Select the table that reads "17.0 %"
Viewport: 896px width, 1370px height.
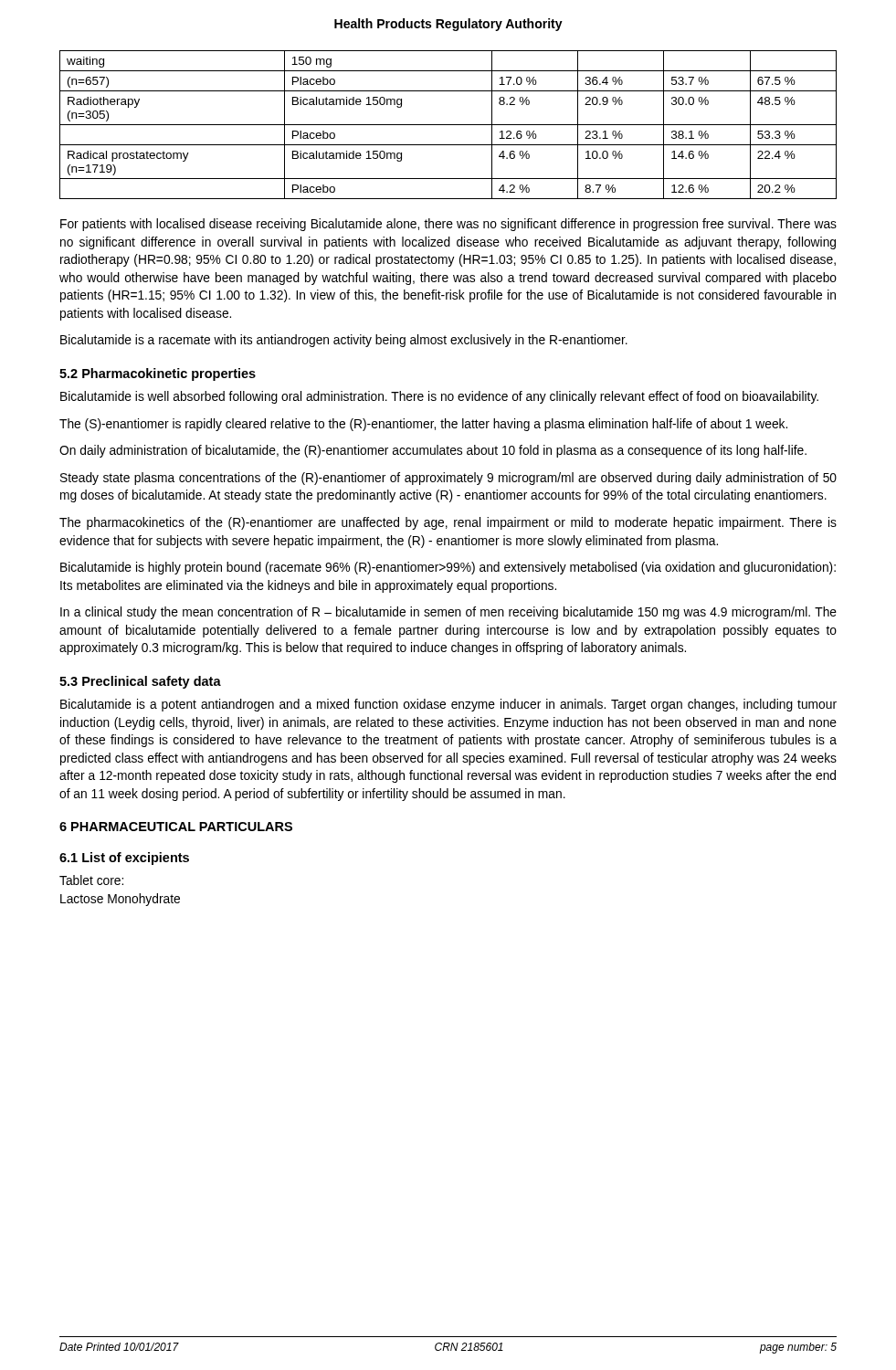point(448,125)
